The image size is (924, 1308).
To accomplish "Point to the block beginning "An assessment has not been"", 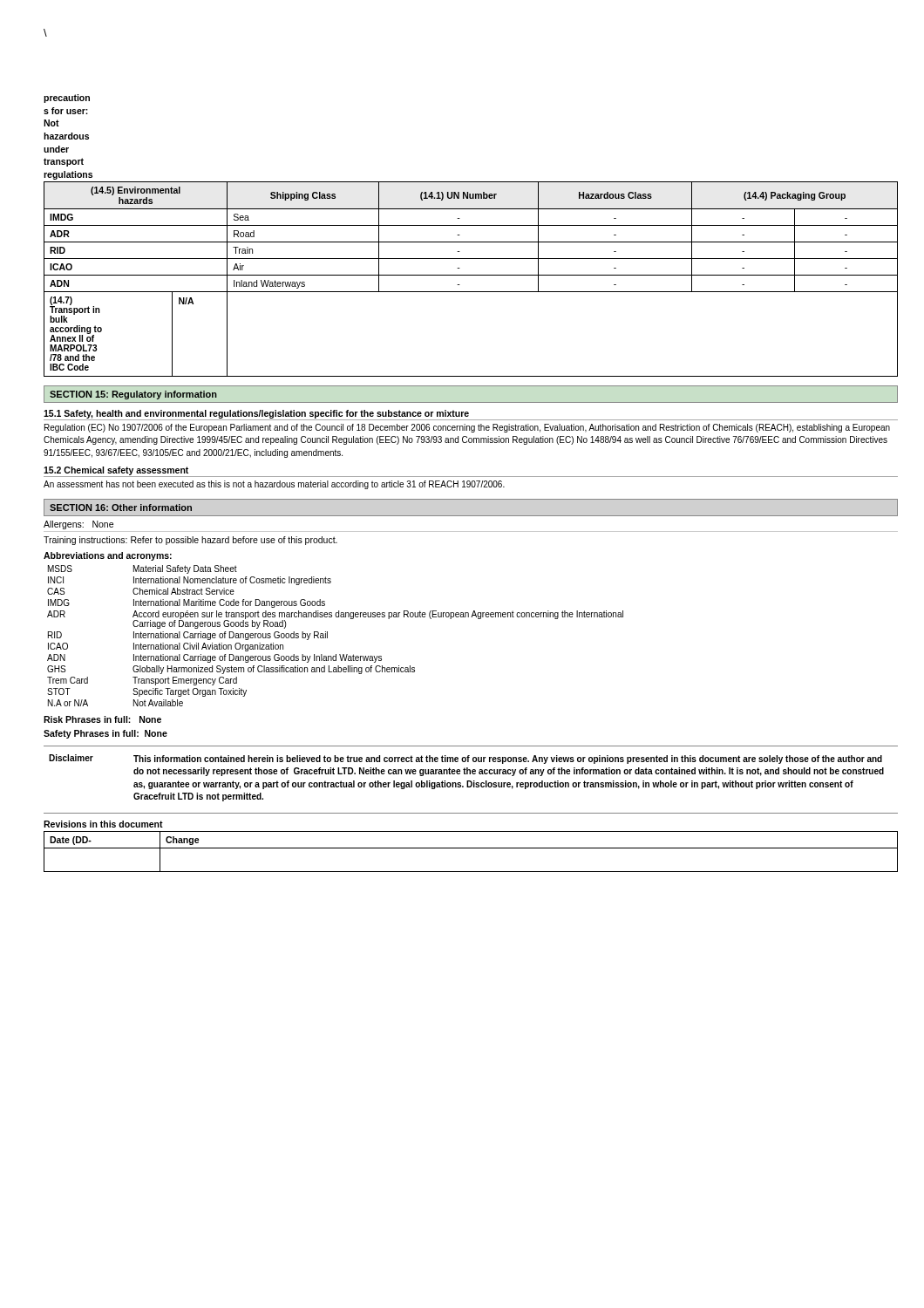I will coord(274,485).
